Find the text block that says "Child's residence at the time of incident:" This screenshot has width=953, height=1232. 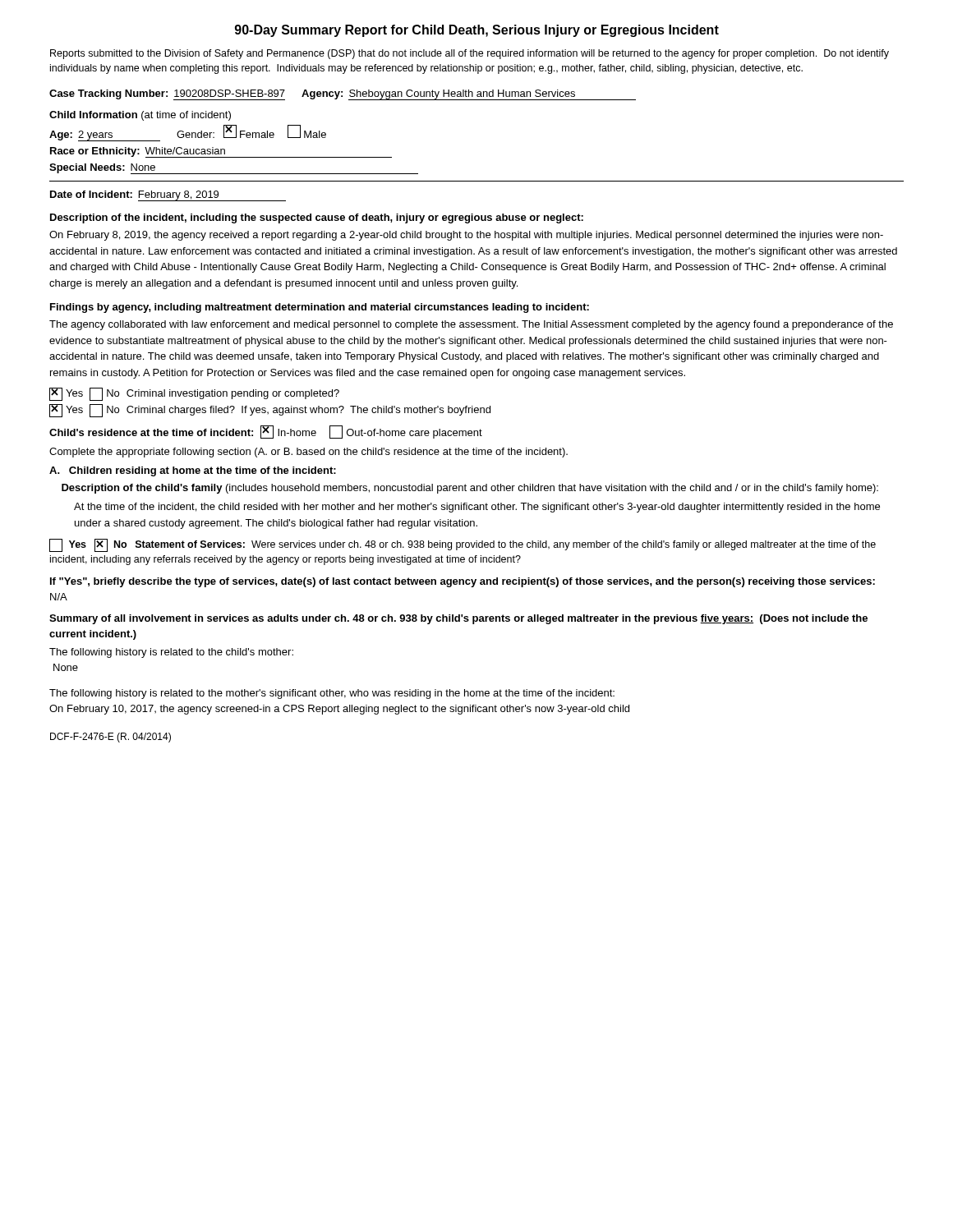(266, 432)
